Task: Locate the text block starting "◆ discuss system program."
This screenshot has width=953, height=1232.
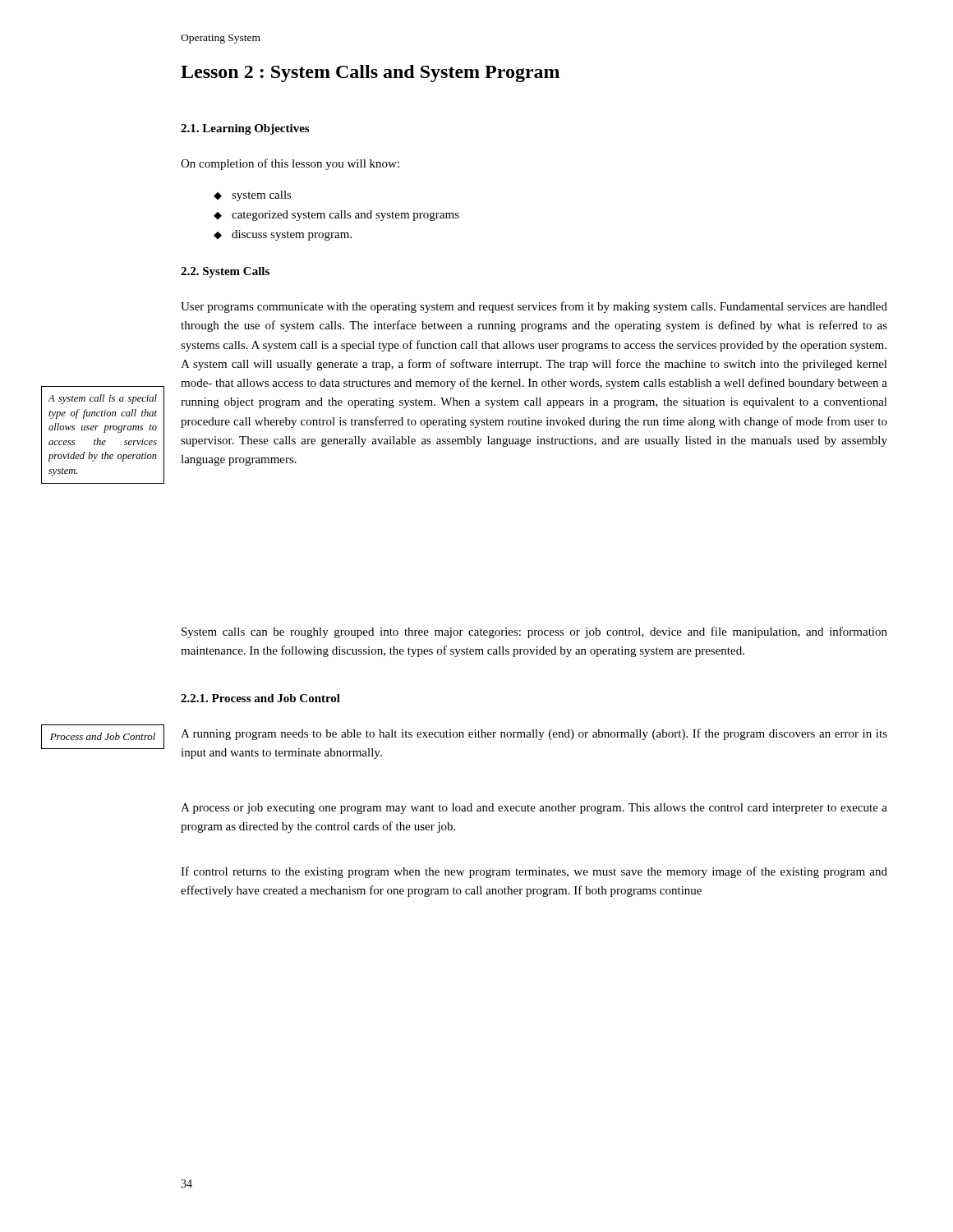Action: (x=283, y=235)
